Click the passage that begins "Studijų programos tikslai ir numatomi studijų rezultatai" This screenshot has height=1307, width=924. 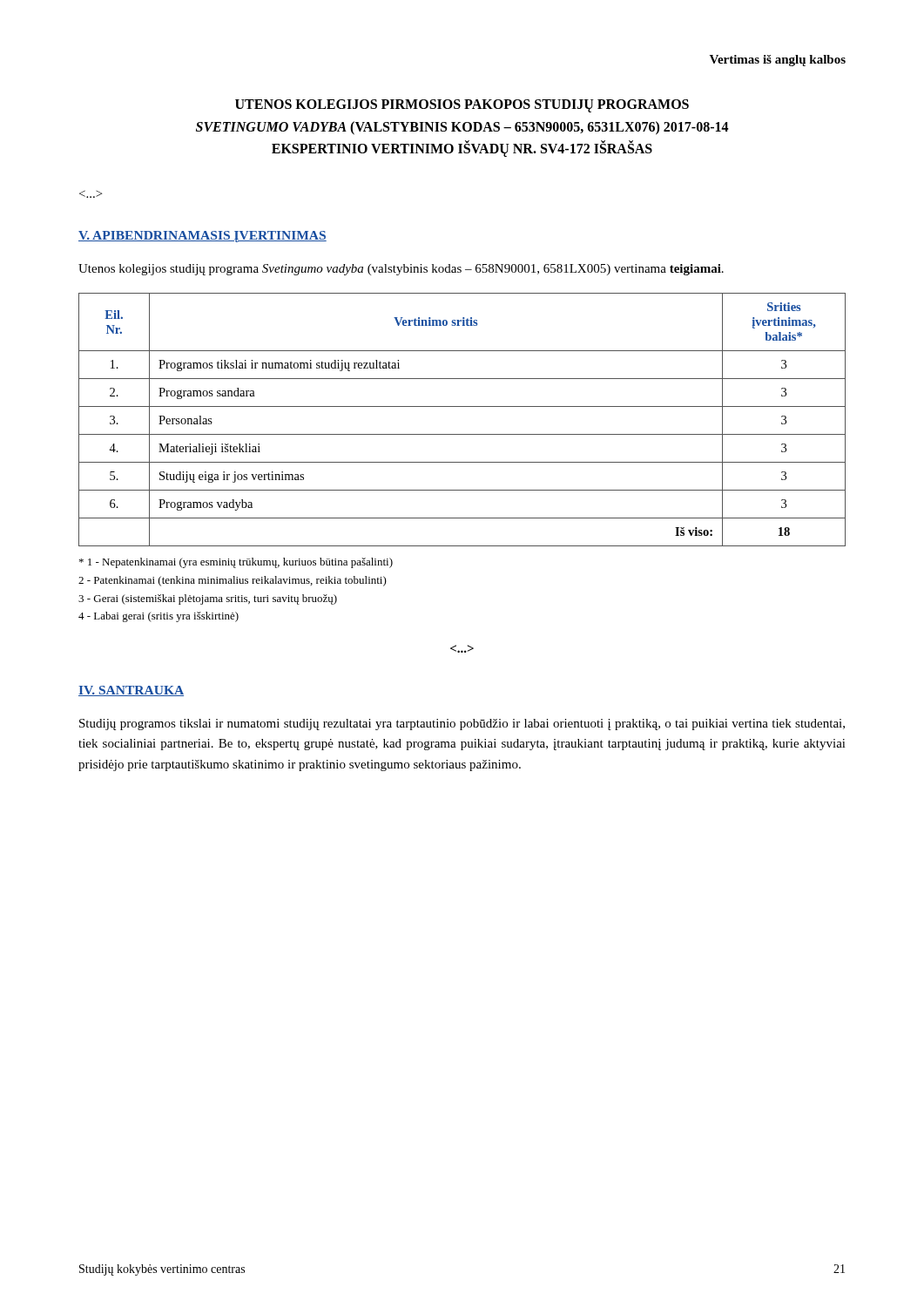pyautogui.click(x=462, y=744)
